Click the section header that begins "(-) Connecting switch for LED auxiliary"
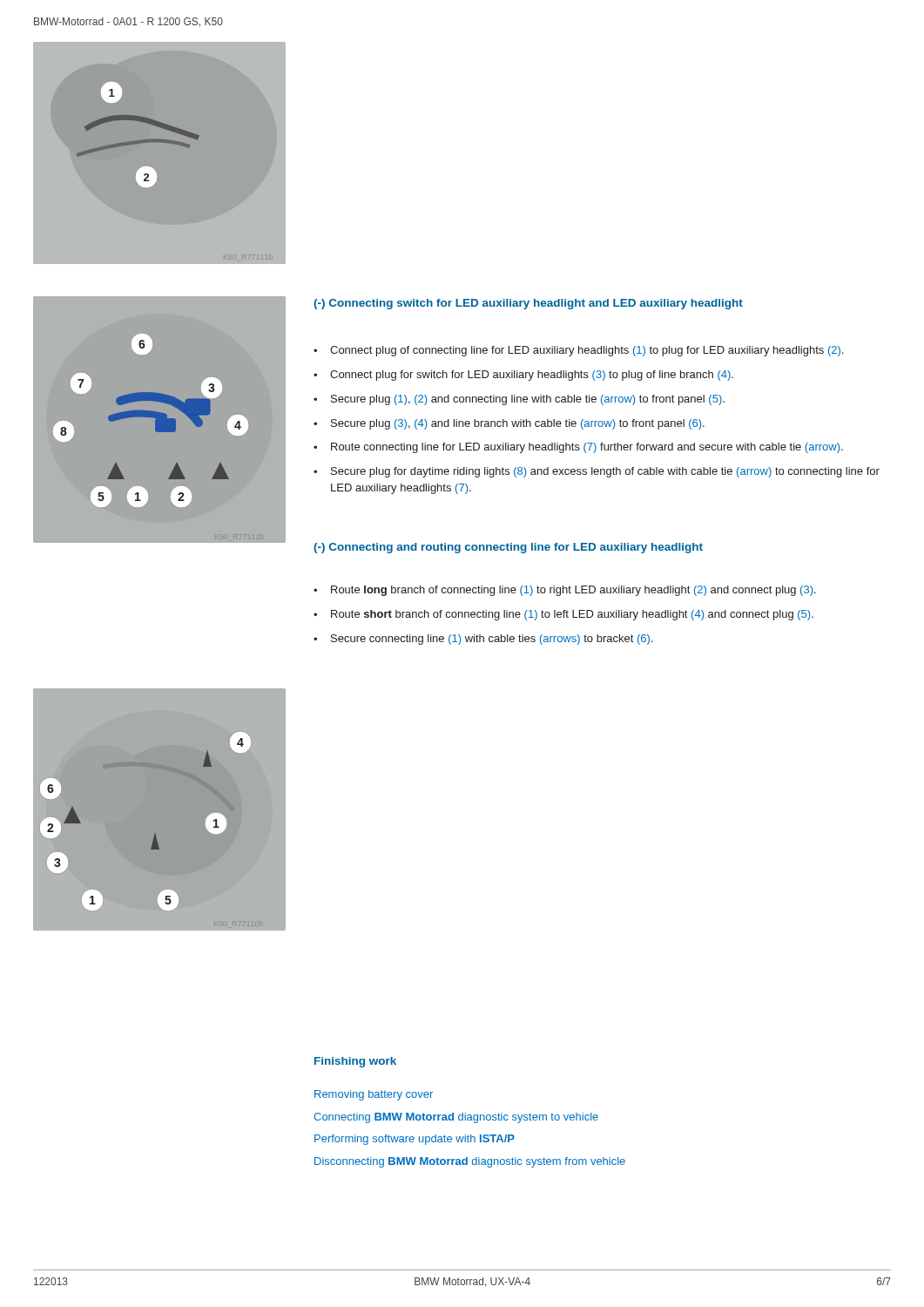Screen dimensions: 1307x924 point(602,303)
